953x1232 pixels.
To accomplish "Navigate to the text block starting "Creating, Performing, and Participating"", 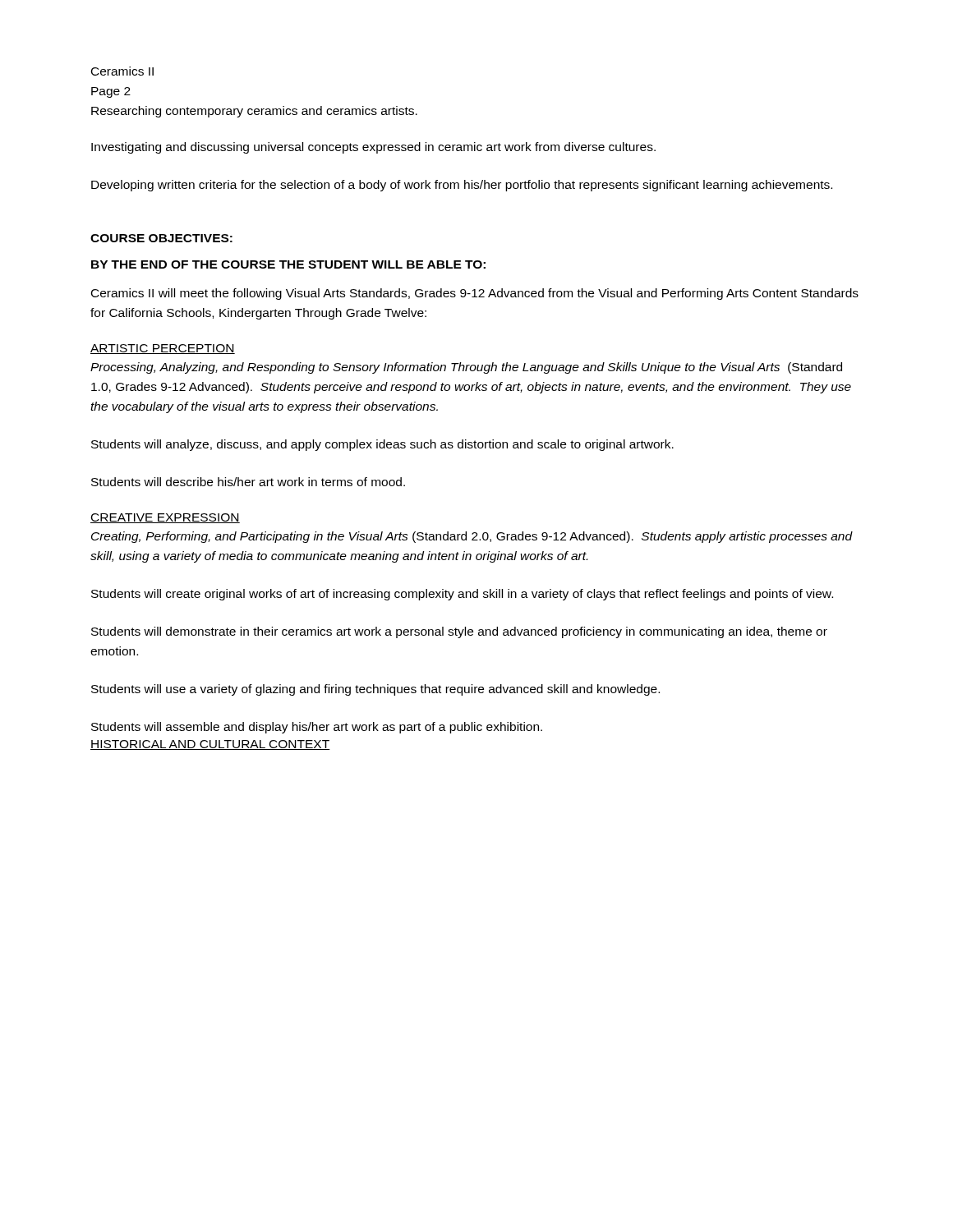I will (x=471, y=546).
